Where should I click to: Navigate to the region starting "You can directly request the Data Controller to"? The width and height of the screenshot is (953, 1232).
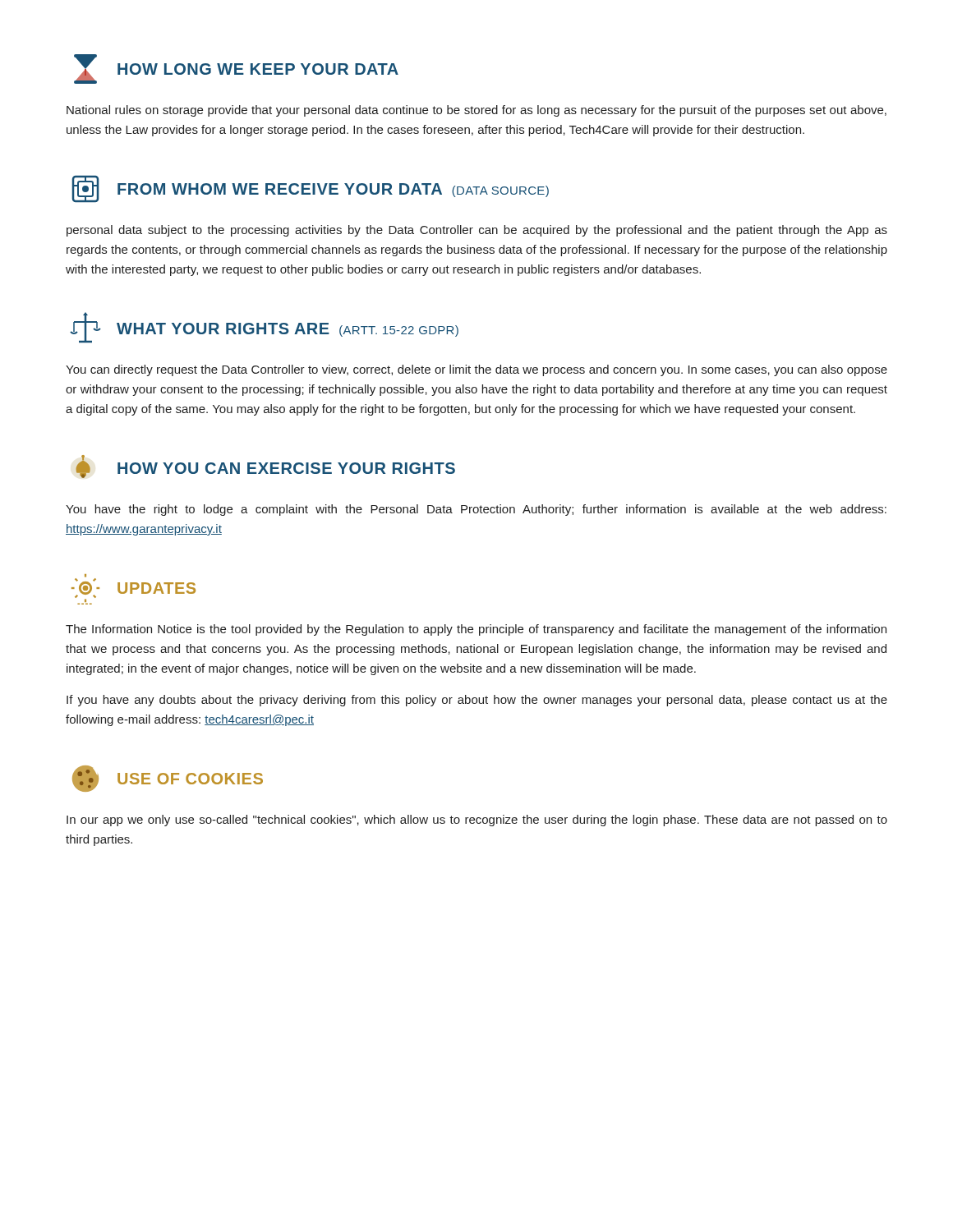476,389
